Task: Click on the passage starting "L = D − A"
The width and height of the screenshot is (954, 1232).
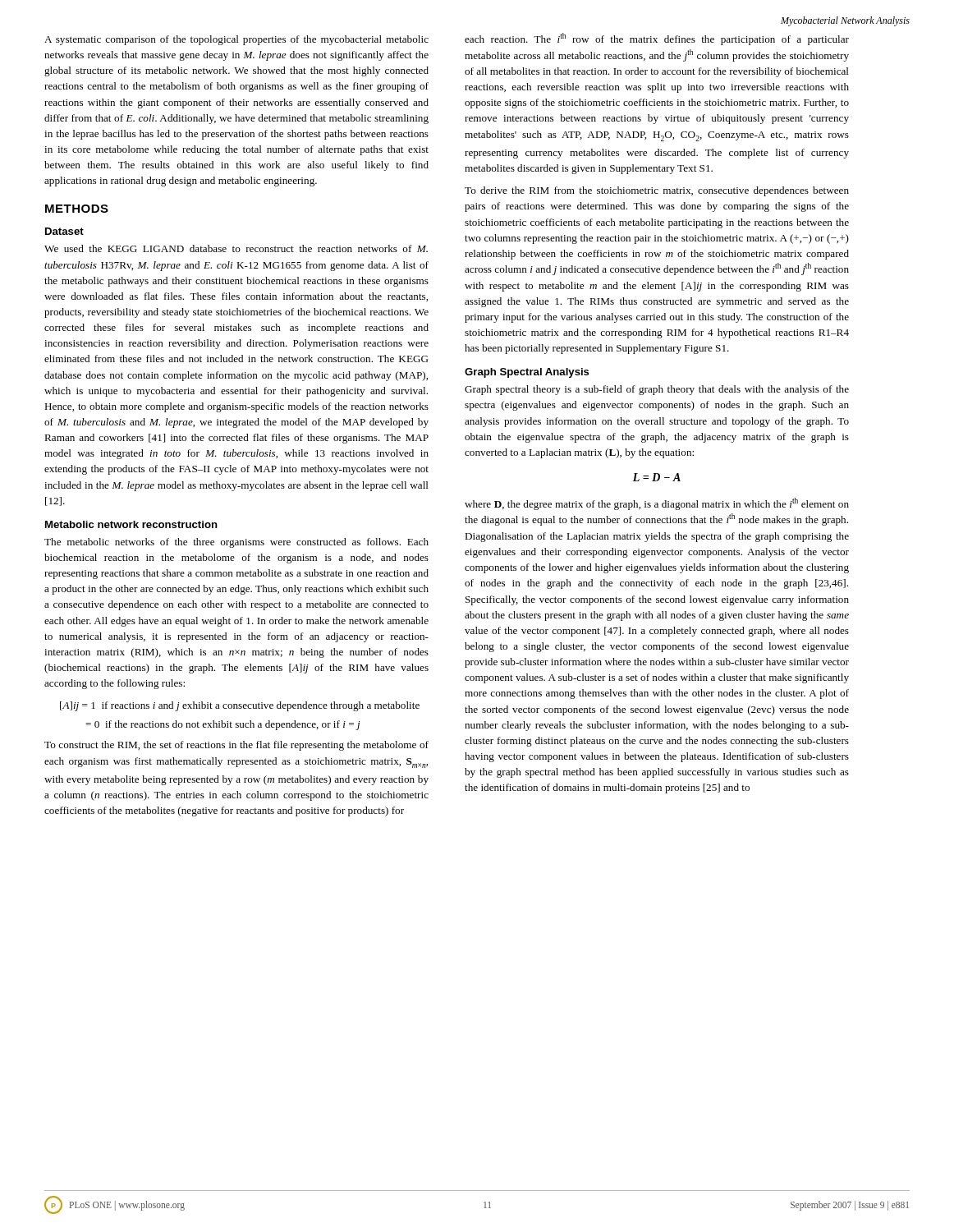Action: pyautogui.click(x=657, y=478)
